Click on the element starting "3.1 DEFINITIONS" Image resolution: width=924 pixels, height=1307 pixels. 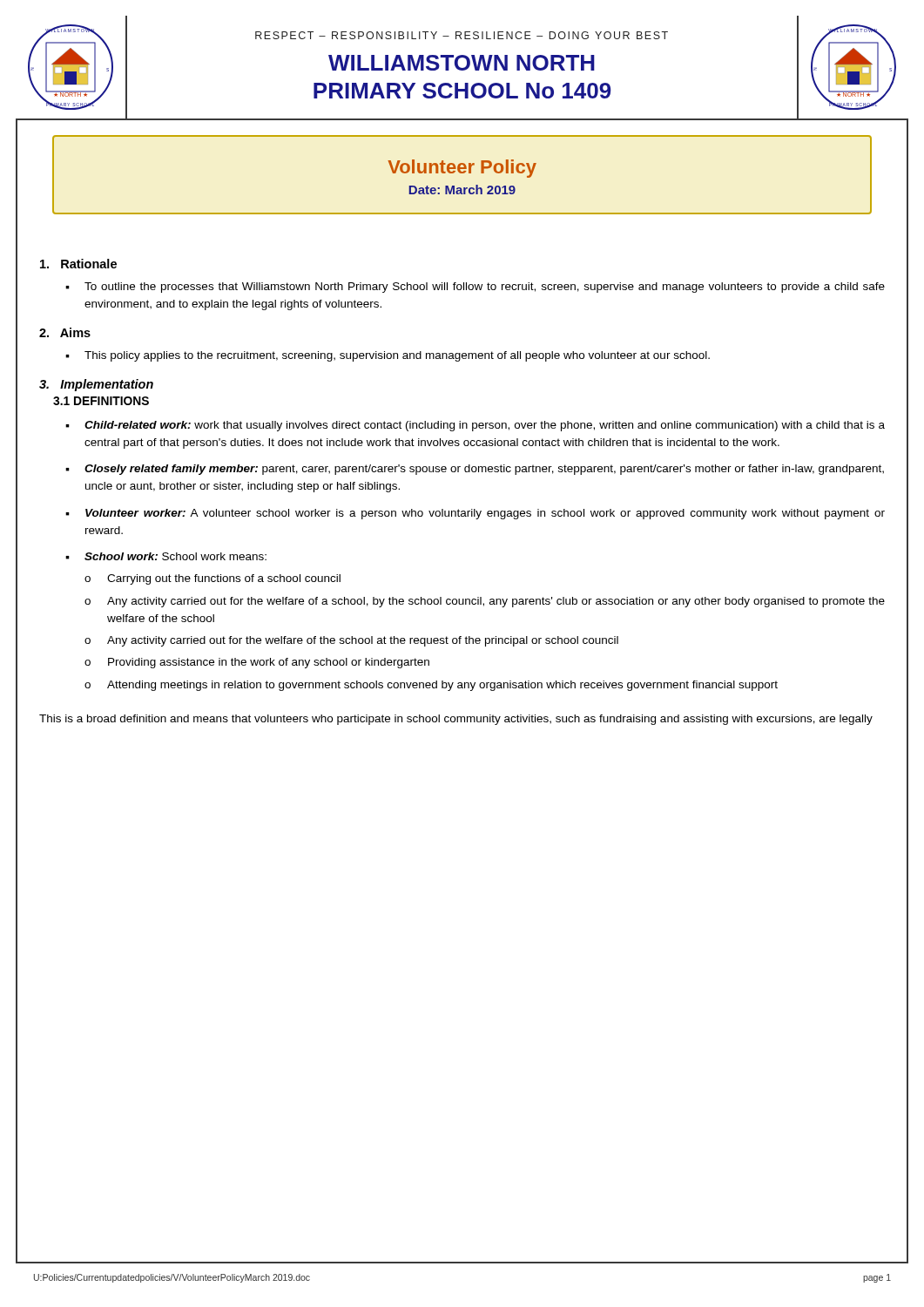(101, 401)
